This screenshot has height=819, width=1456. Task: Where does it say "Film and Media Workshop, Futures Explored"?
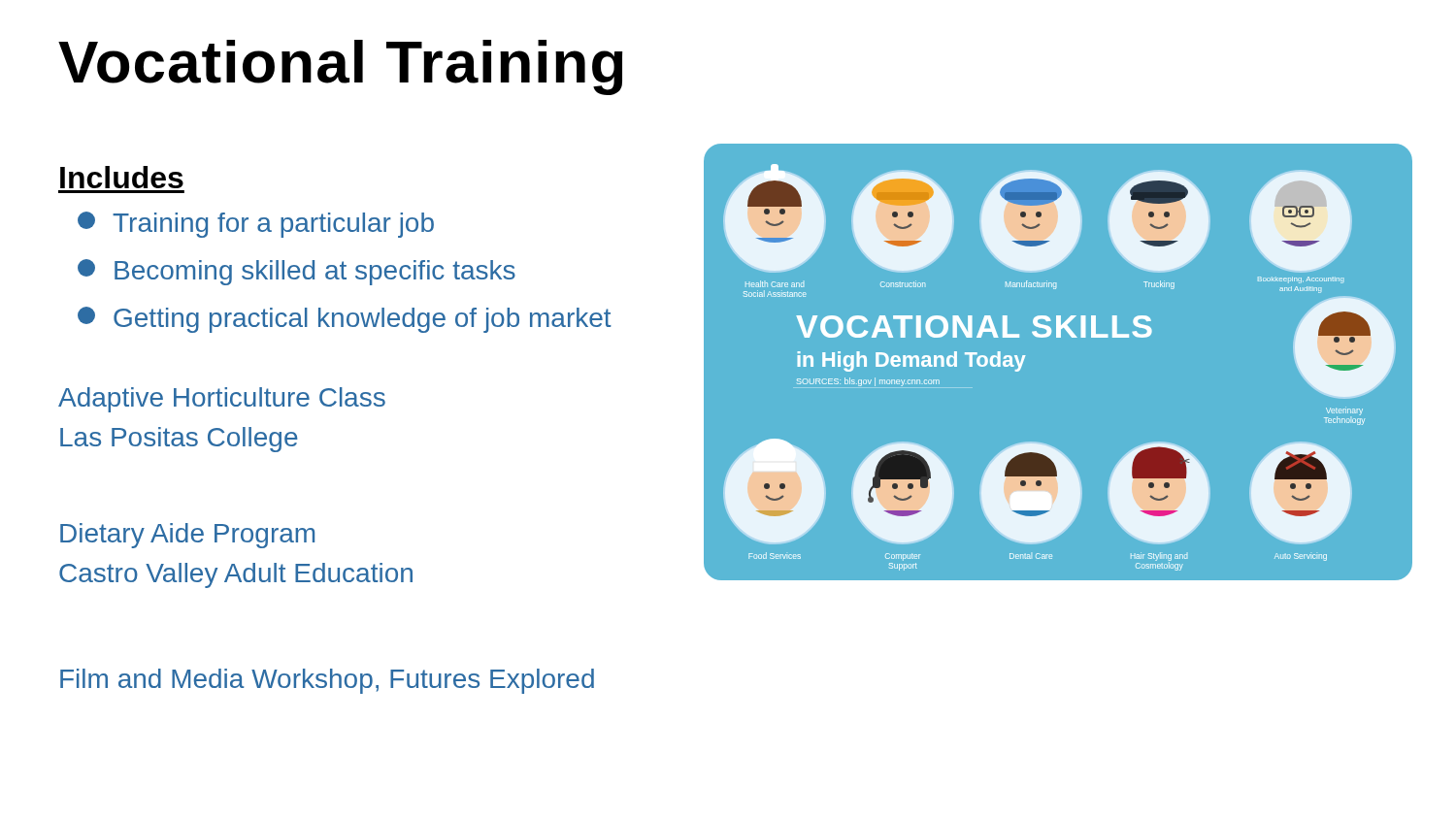(x=327, y=679)
